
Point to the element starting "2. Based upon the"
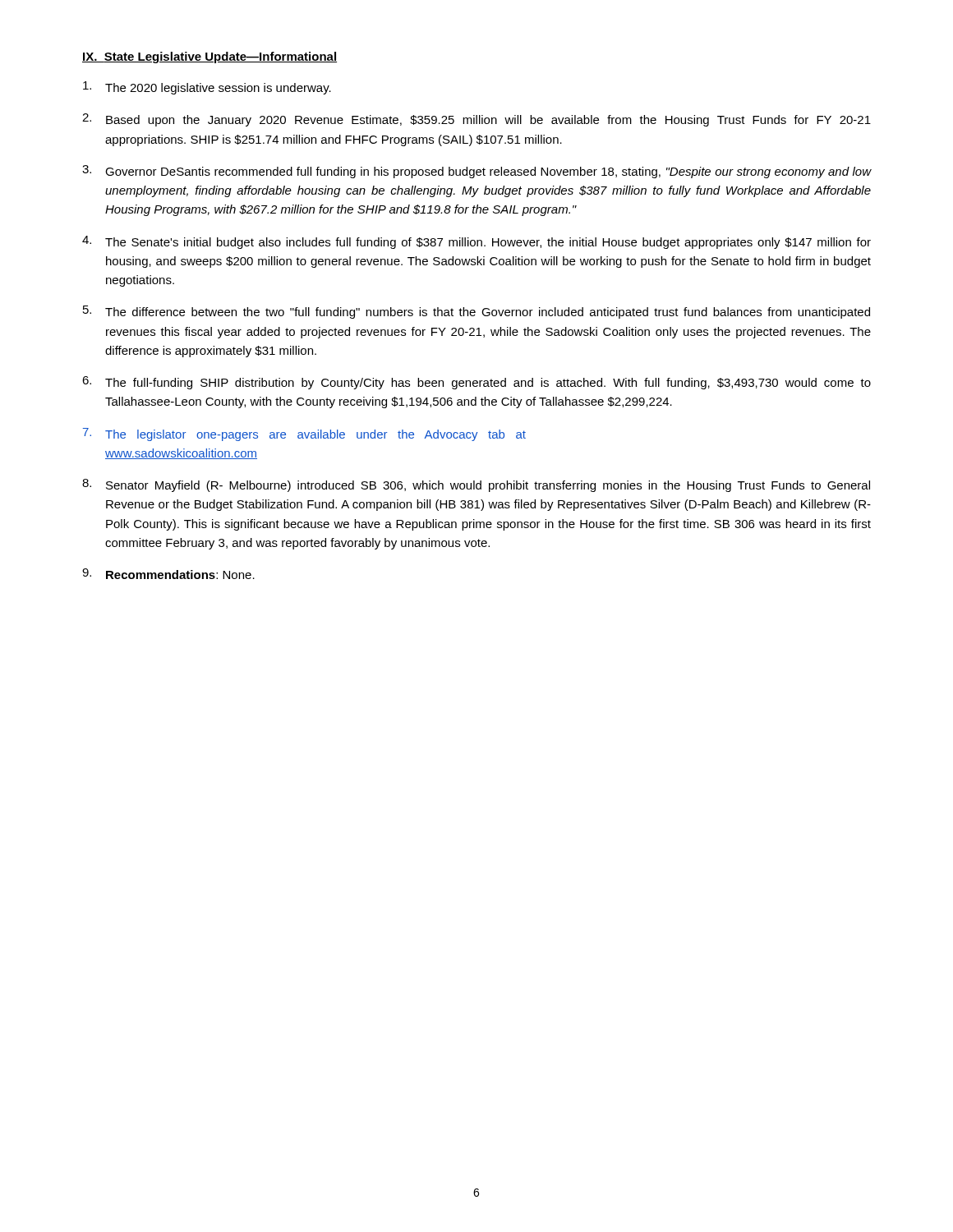tap(476, 129)
